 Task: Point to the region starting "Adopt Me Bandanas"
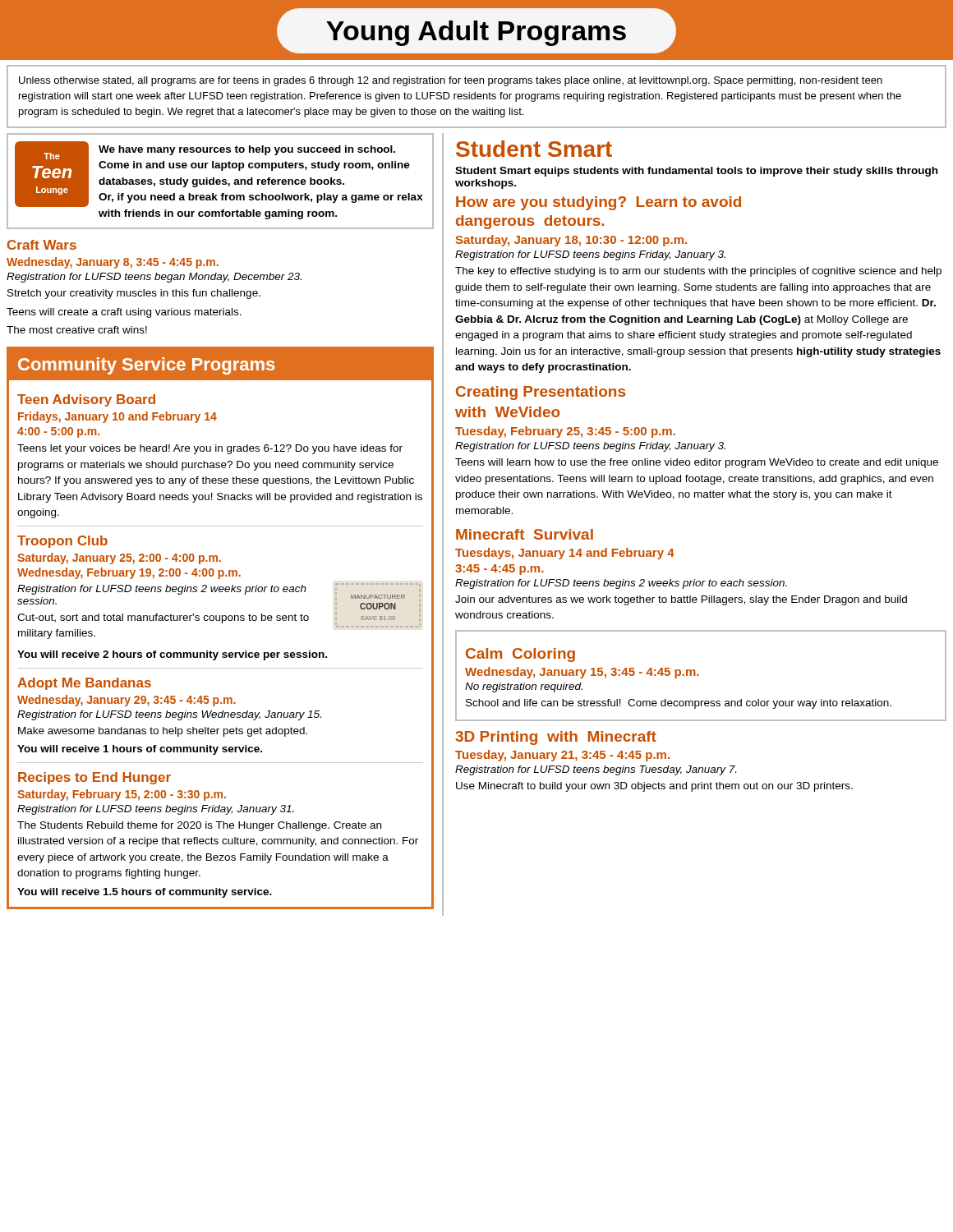pyautogui.click(x=84, y=684)
